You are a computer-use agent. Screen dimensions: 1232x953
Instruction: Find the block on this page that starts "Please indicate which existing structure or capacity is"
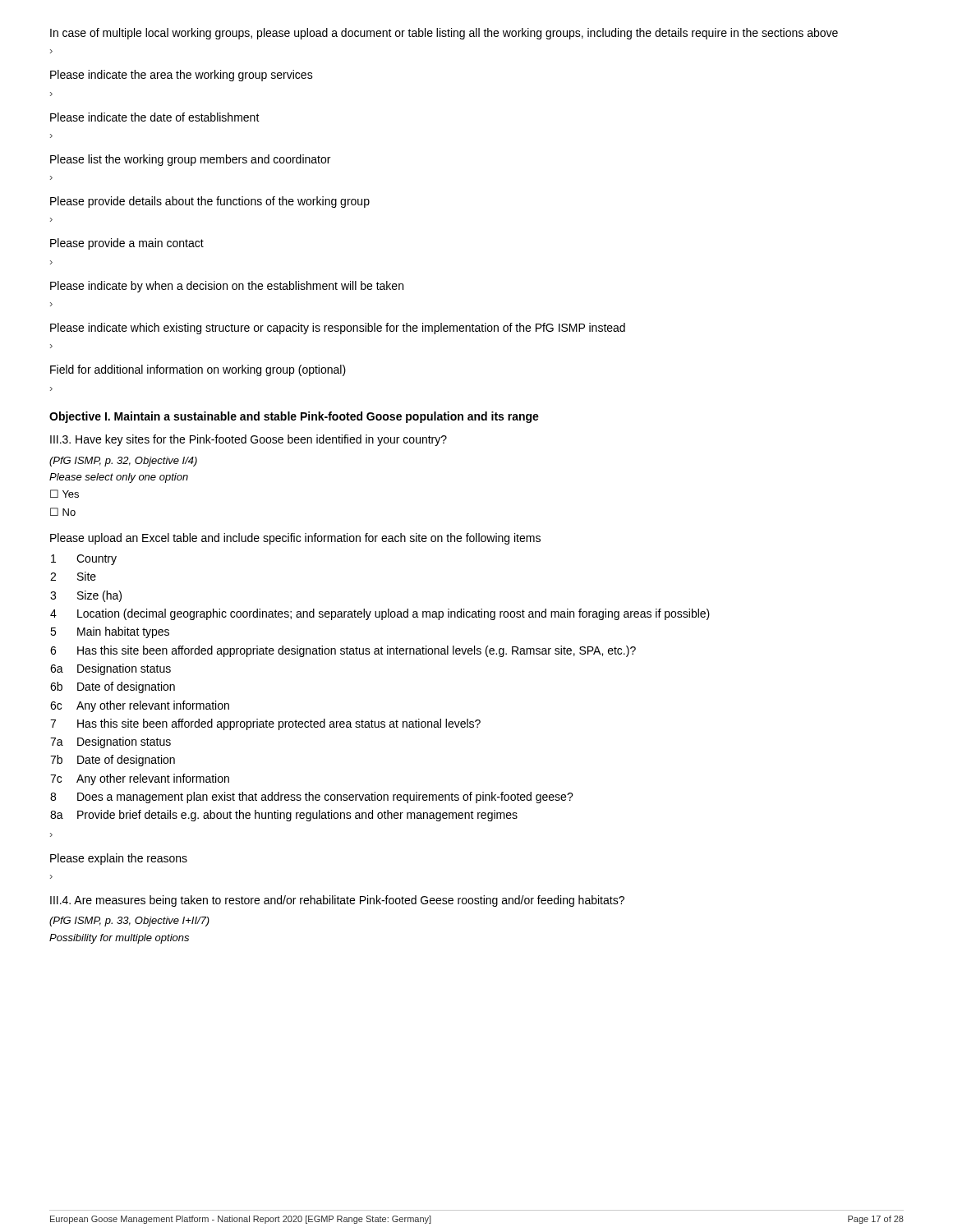(x=338, y=328)
